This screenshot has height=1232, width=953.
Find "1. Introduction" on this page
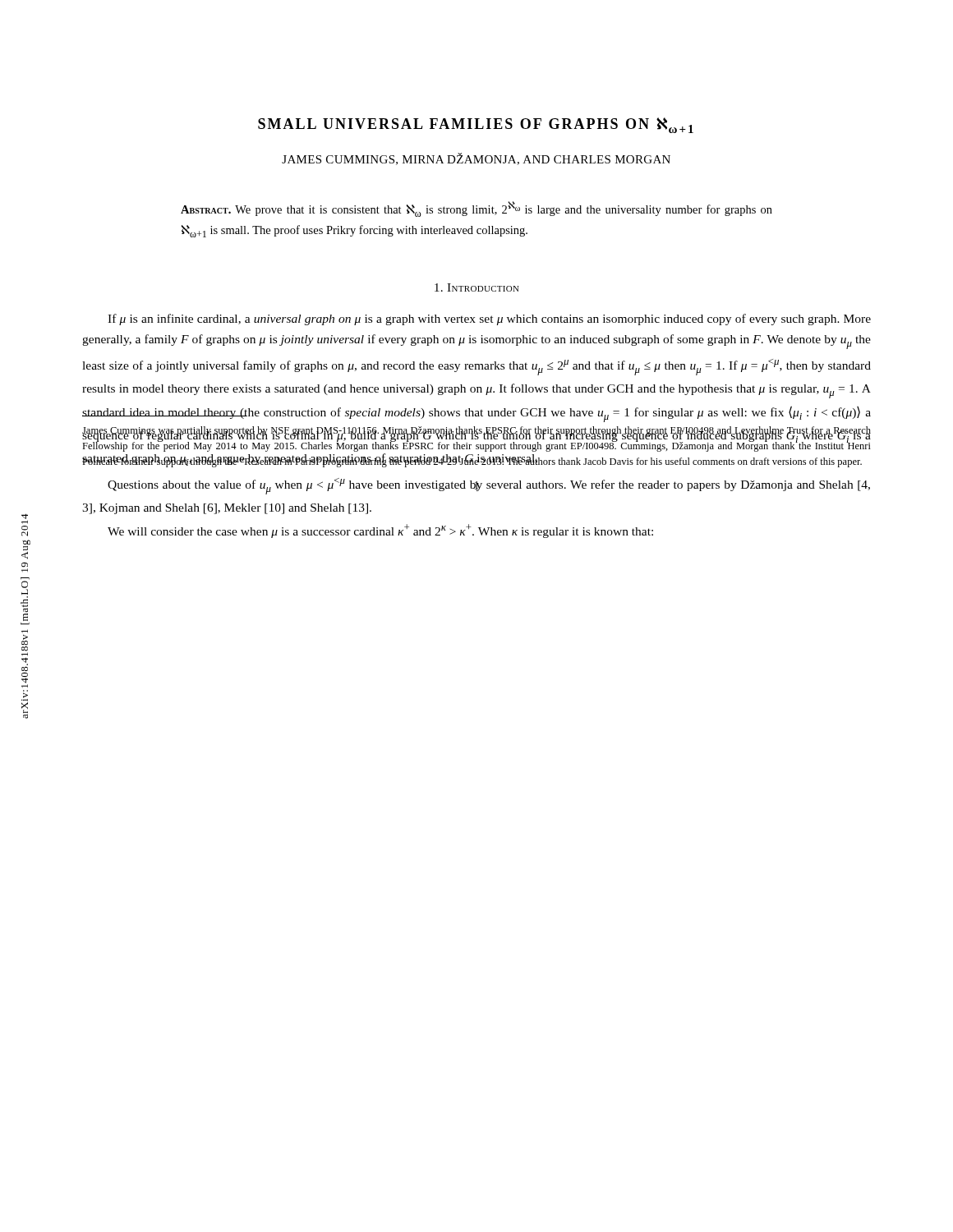point(476,287)
